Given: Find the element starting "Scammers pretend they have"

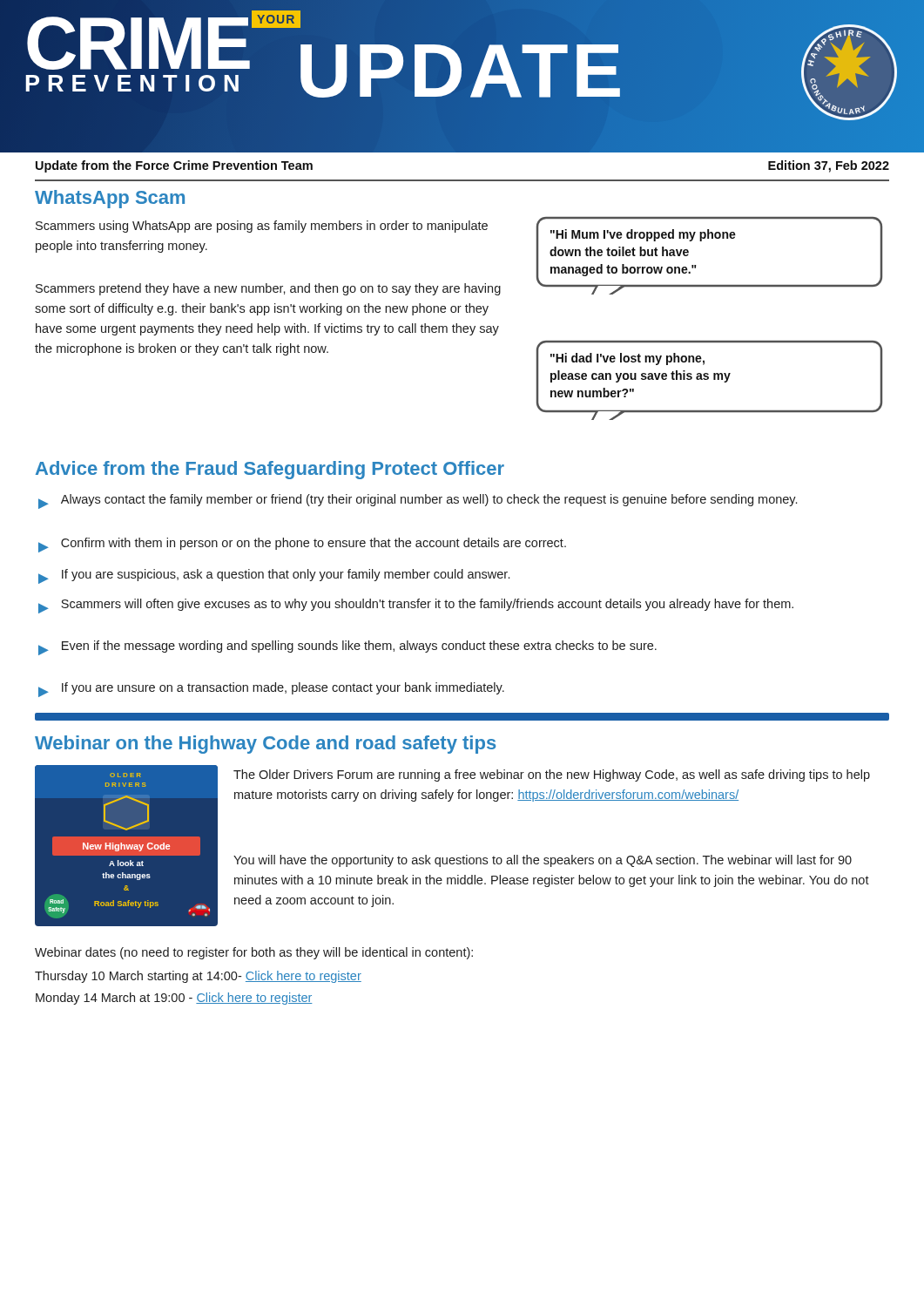Looking at the screenshot, I should coord(268,318).
